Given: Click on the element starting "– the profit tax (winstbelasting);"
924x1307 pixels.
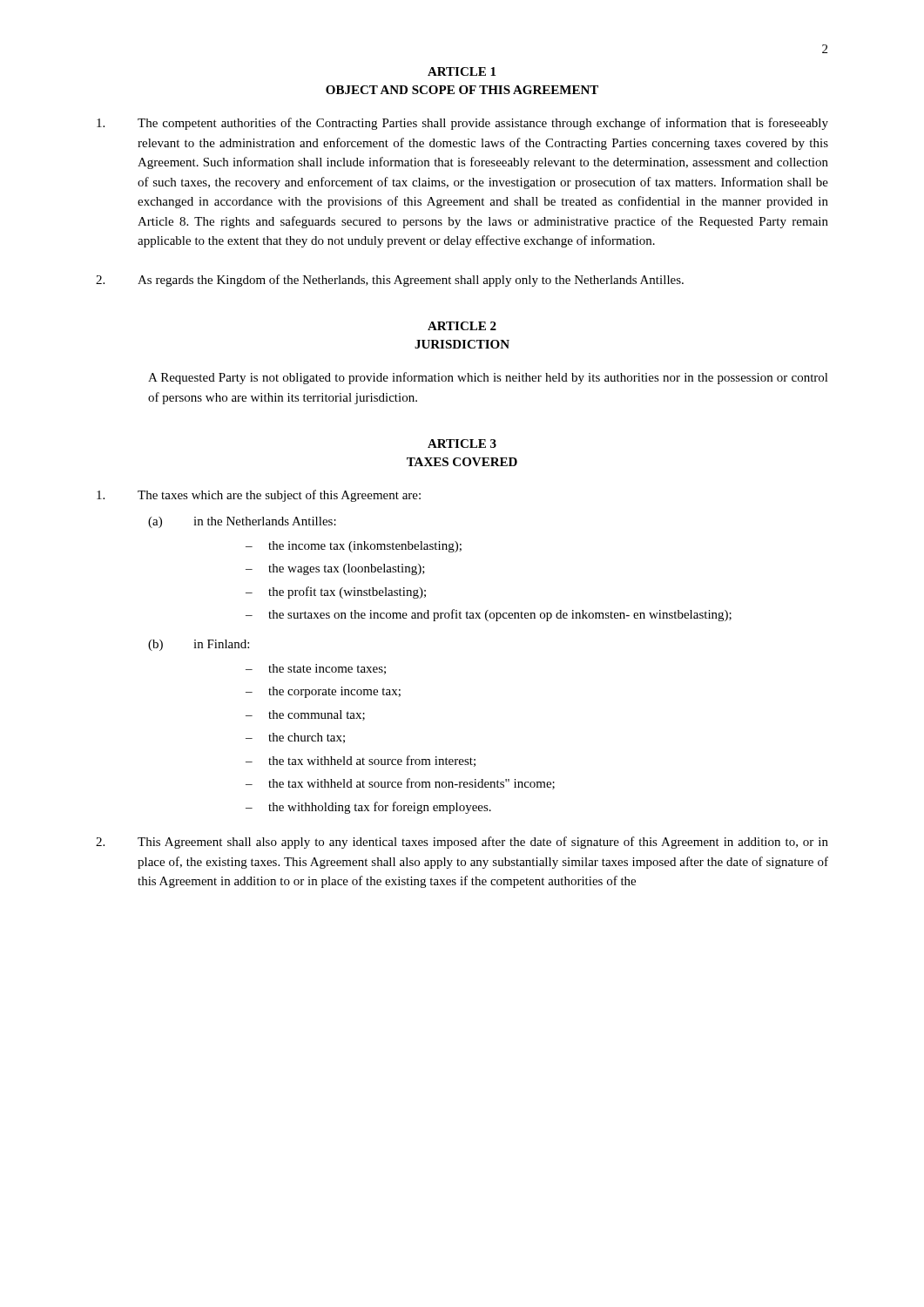Looking at the screenshot, I should point(336,593).
